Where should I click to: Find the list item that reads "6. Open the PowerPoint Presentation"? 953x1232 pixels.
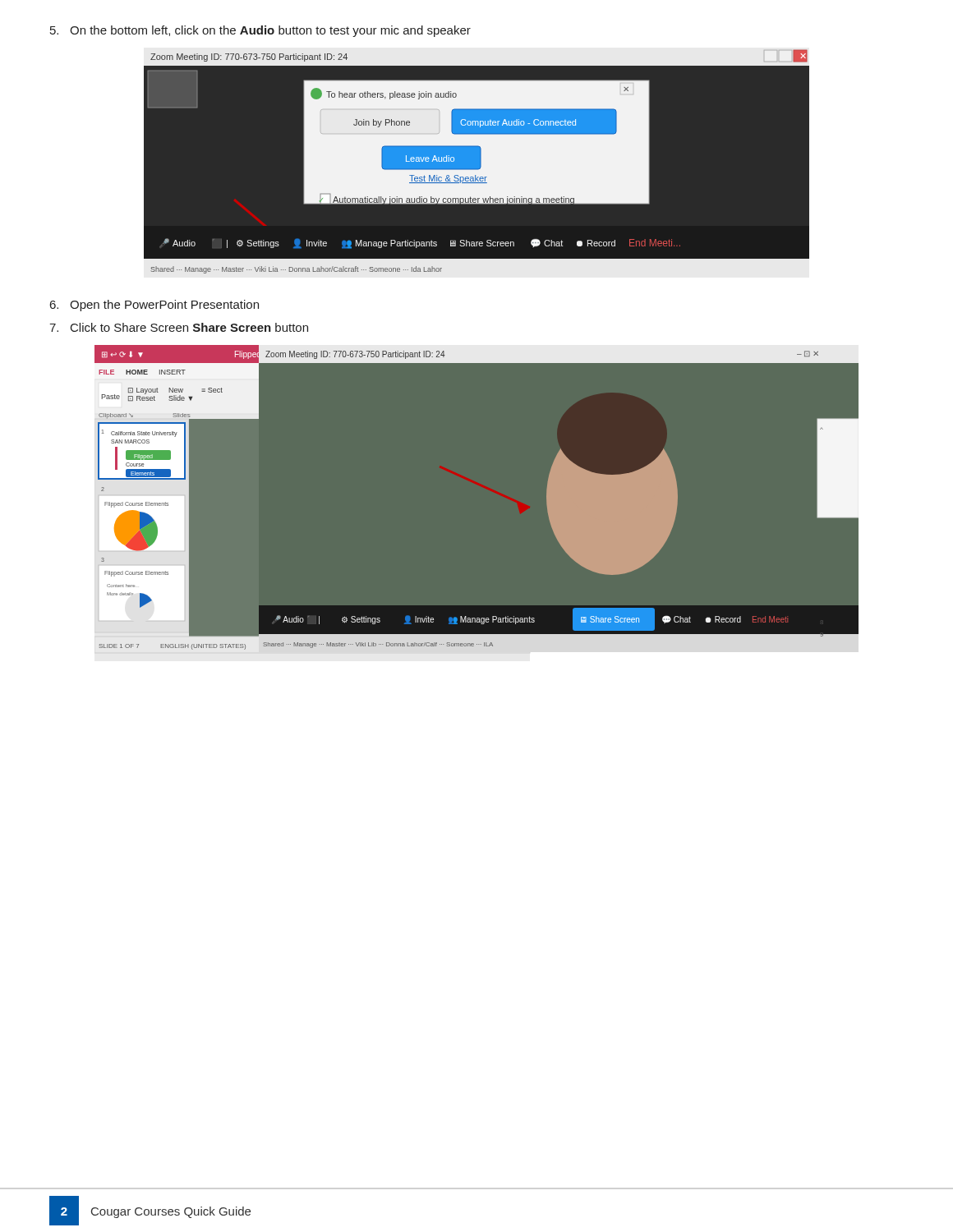[154, 304]
